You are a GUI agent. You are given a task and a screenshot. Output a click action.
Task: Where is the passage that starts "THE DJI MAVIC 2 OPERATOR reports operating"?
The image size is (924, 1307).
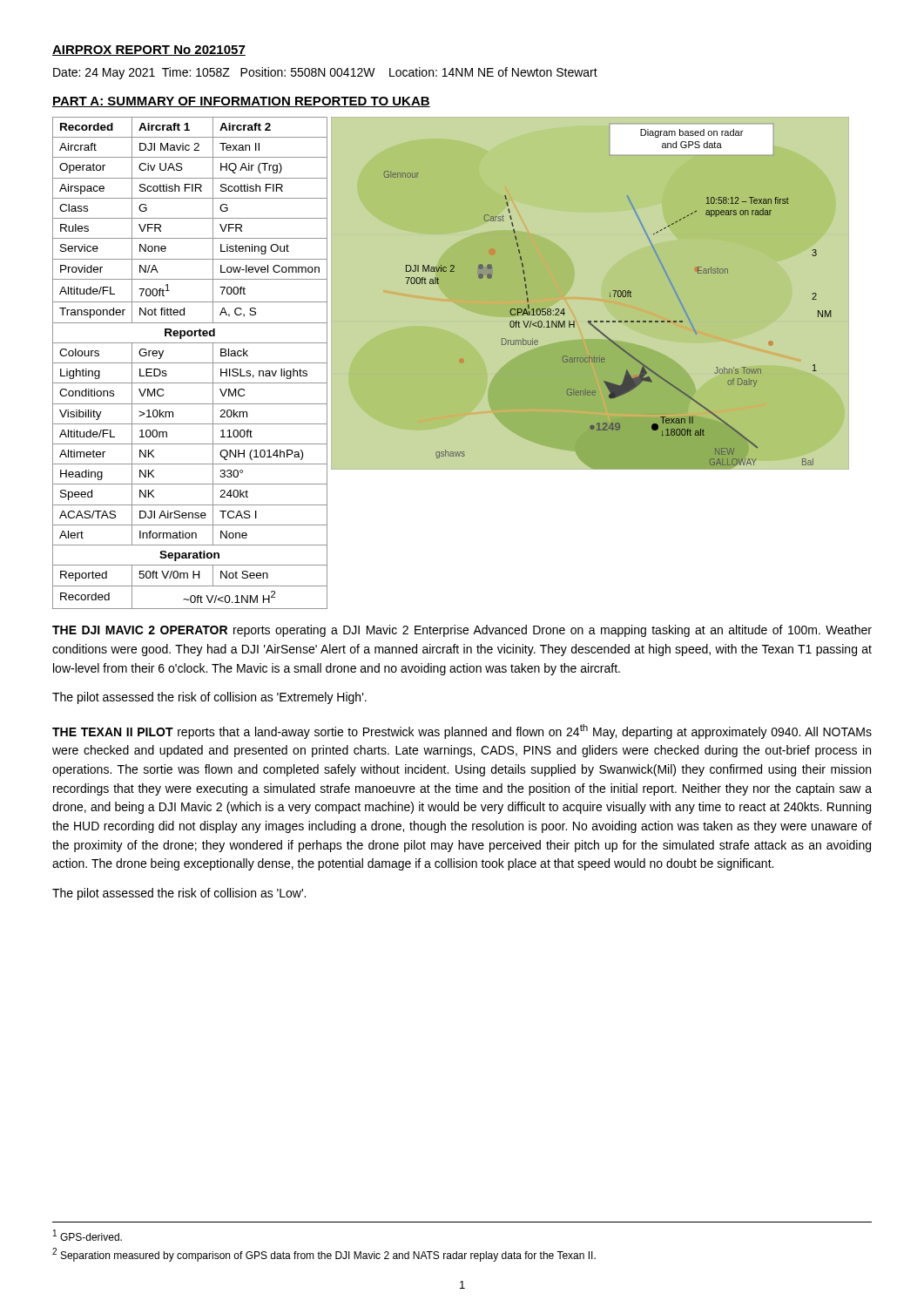point(462,649)
